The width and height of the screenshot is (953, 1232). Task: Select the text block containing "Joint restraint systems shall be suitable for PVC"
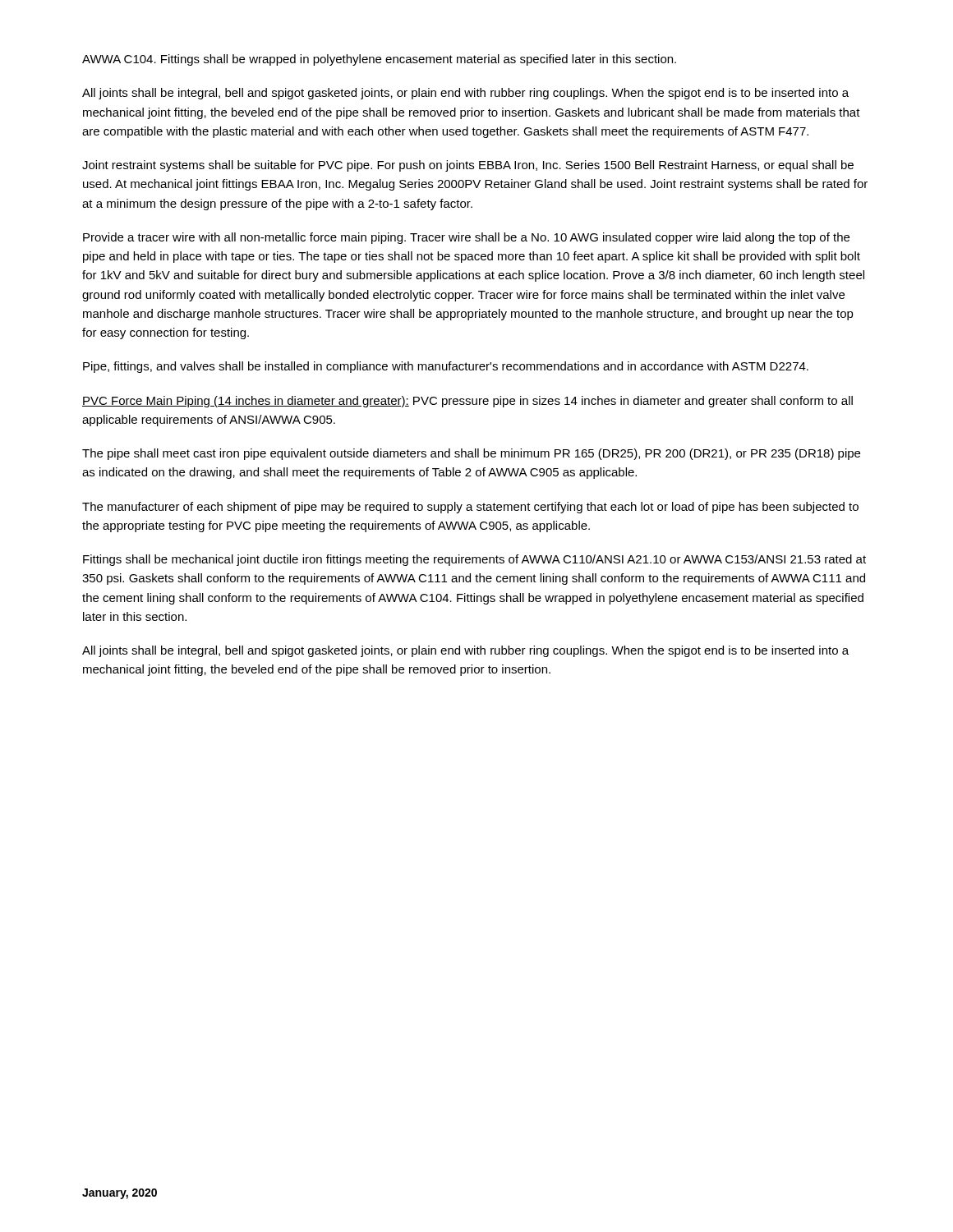pos(475,184)
